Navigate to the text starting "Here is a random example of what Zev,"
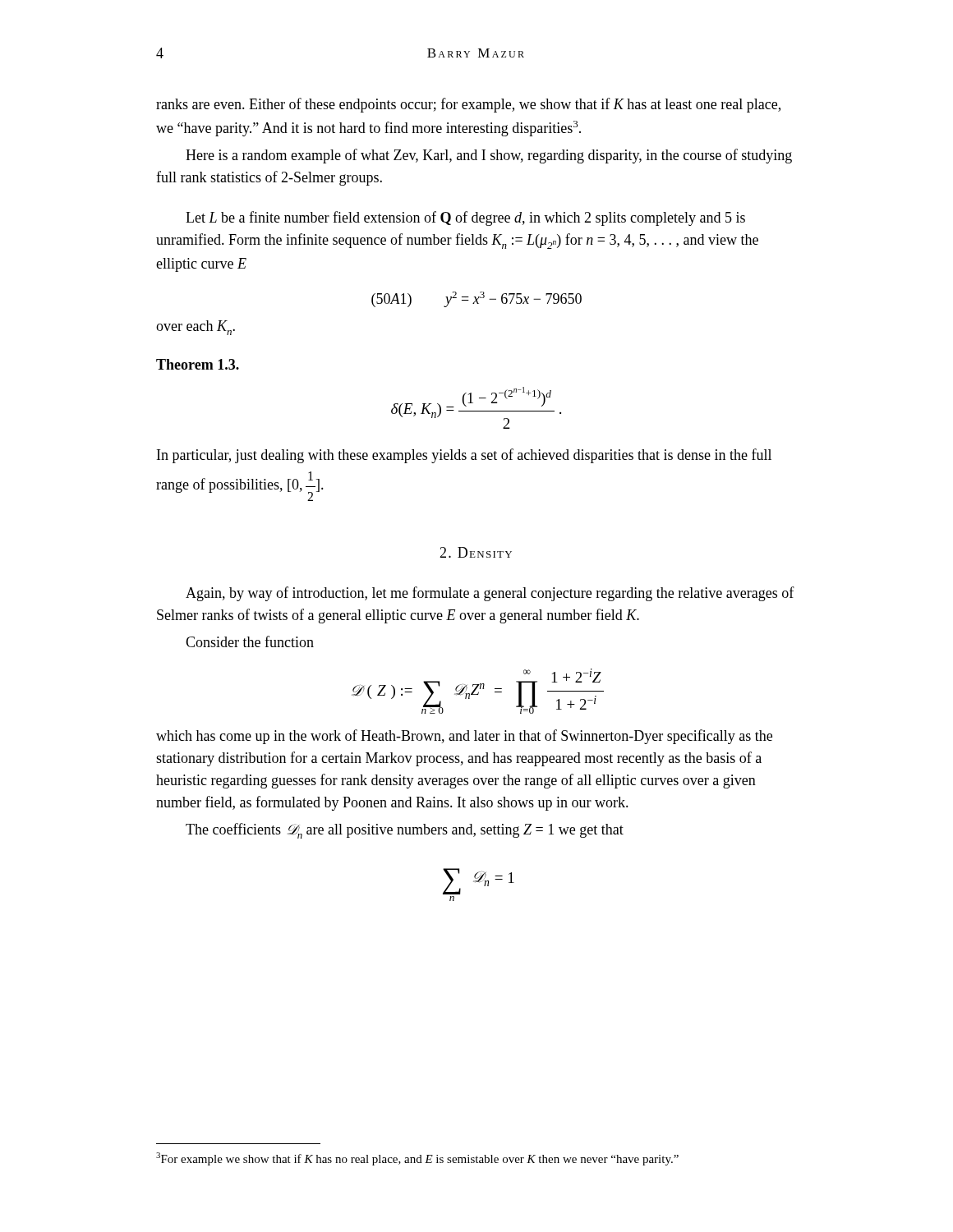The height and width of the screenshot is (1232, 953). [x=476, y=167]
